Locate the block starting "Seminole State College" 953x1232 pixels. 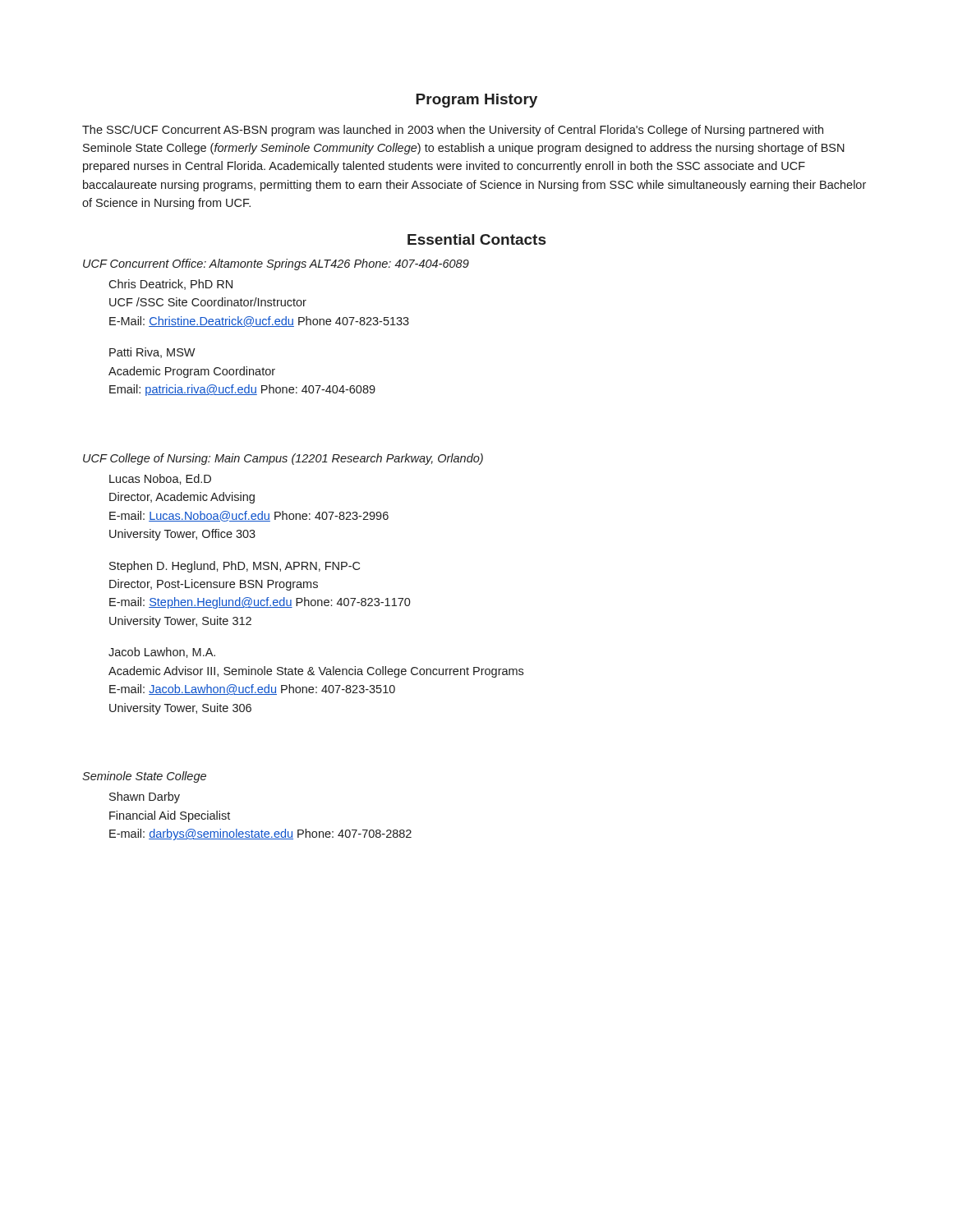(x=144, y=777)
